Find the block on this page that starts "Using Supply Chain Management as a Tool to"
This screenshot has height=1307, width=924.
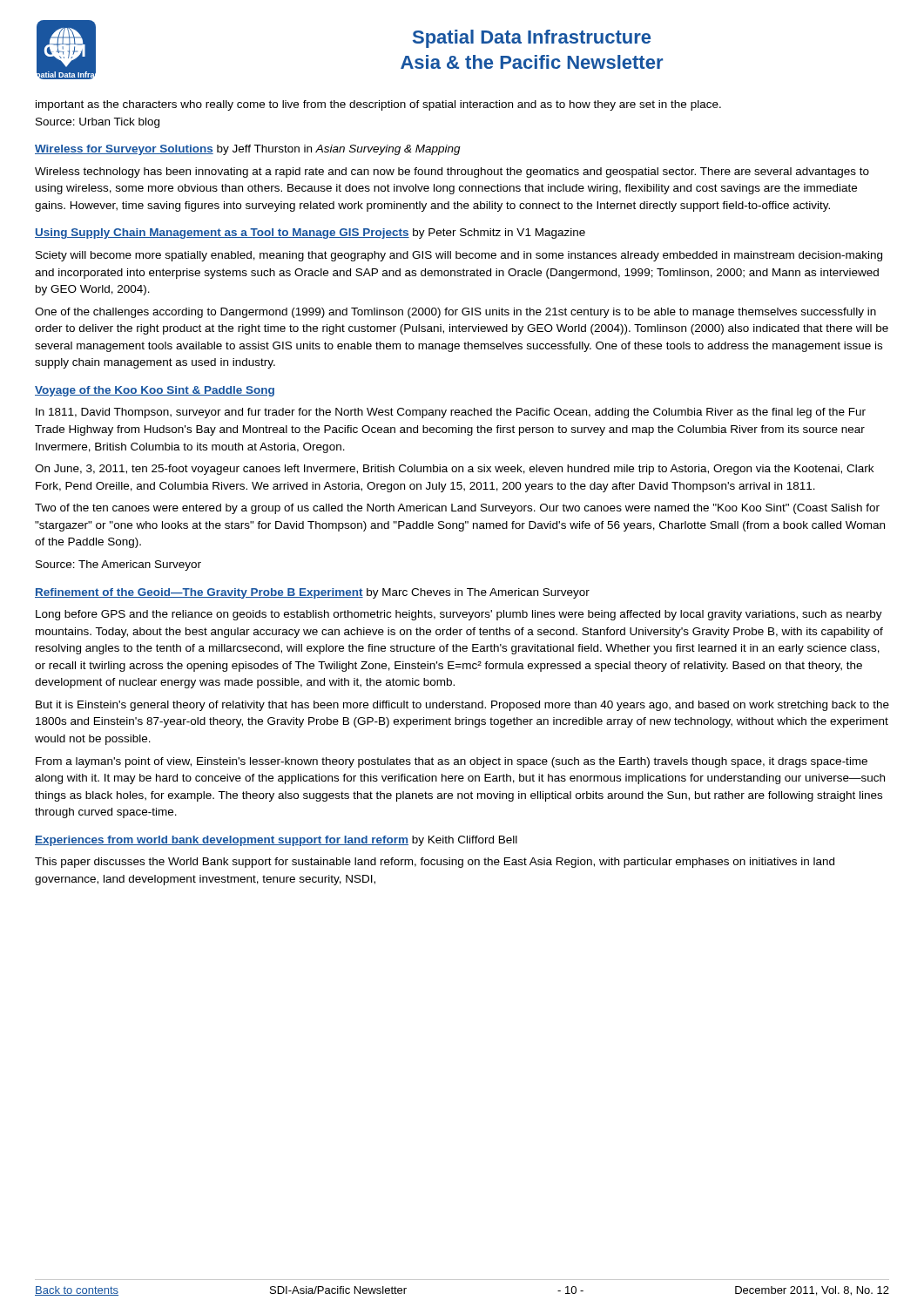tap(462, 298)
